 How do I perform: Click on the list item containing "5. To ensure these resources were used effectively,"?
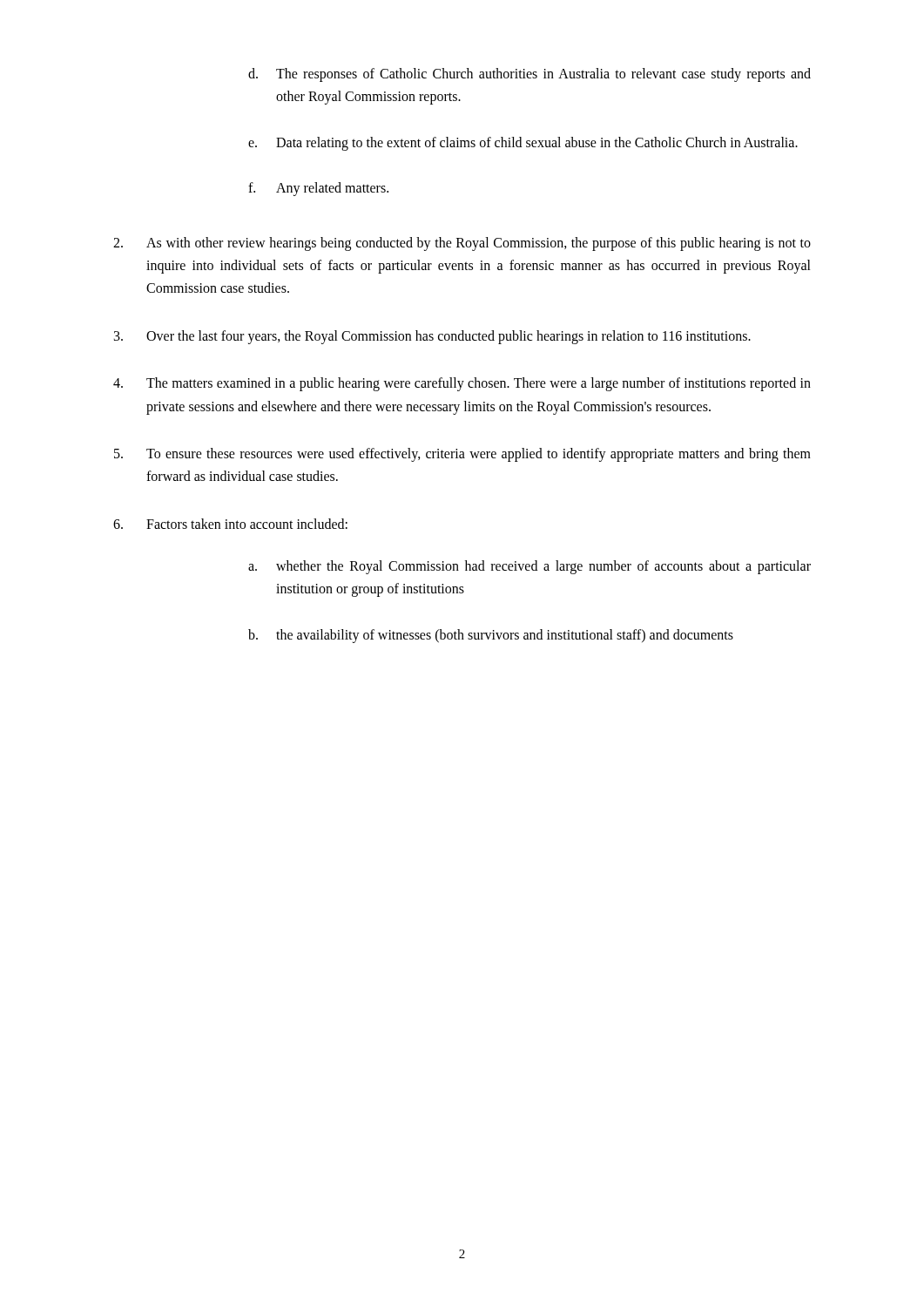click(462, 466)
